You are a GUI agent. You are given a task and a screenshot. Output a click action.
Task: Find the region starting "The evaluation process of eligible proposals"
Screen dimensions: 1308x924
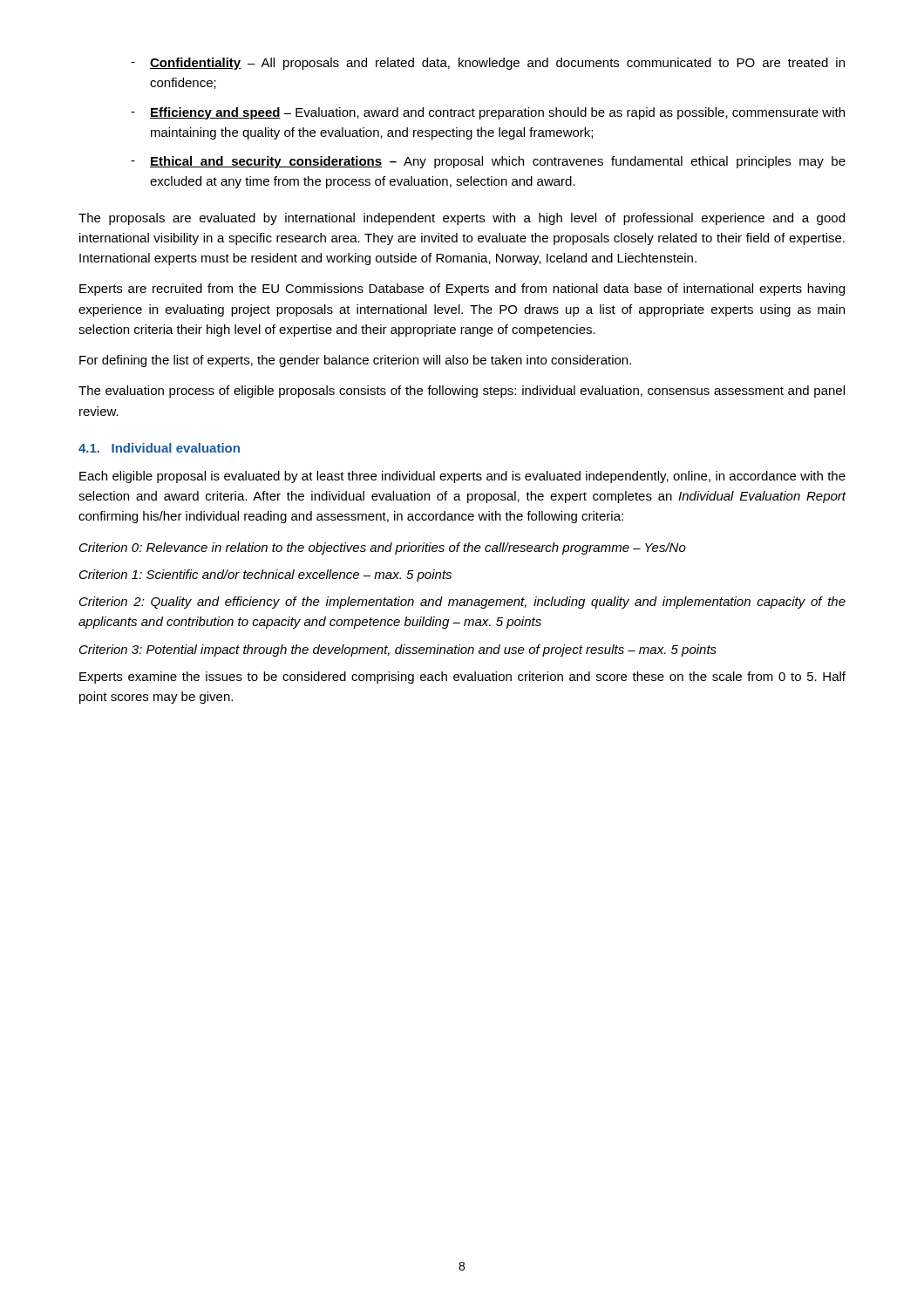tap(462, 401)
